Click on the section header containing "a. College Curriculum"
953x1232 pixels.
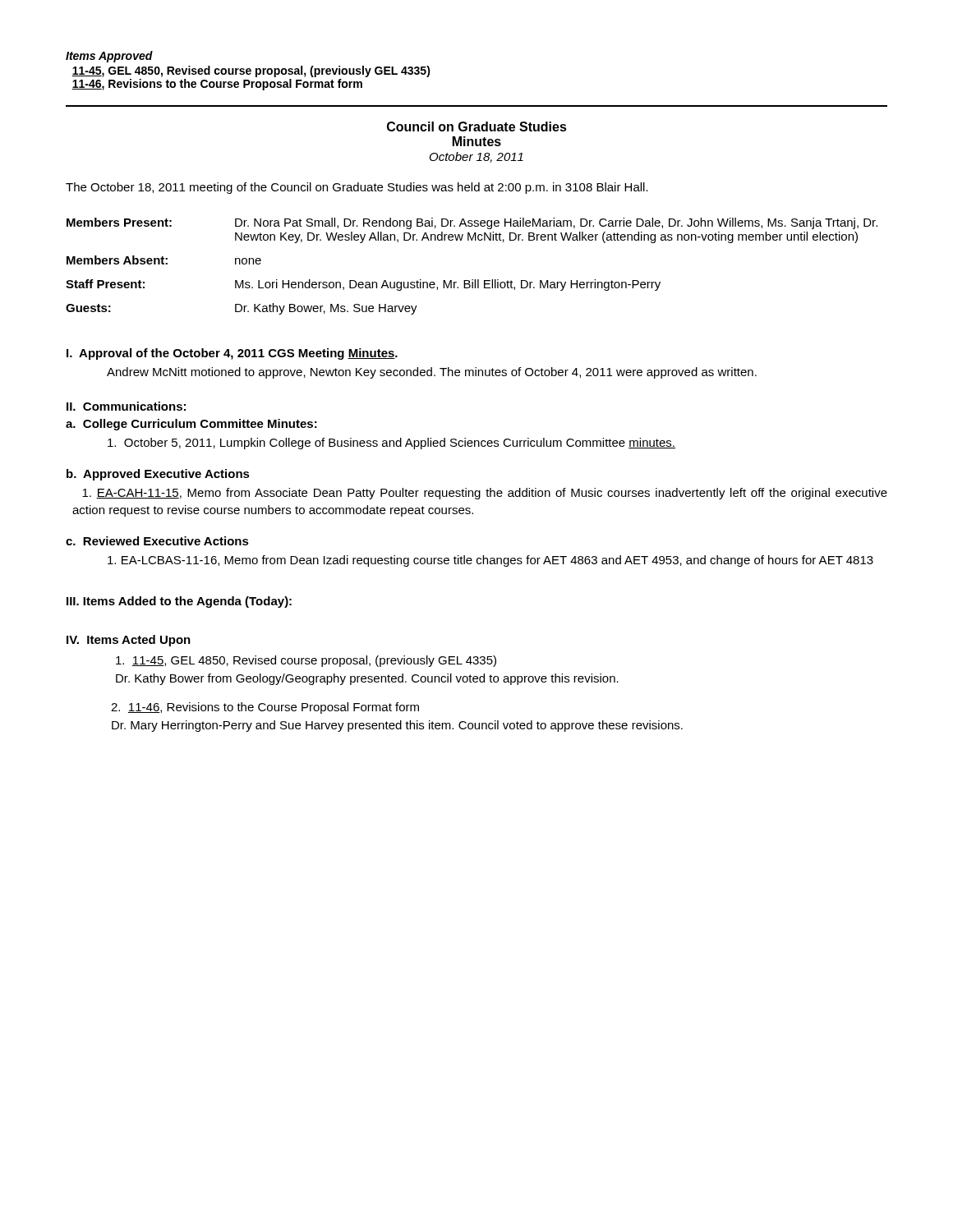(x=192, y=423)
